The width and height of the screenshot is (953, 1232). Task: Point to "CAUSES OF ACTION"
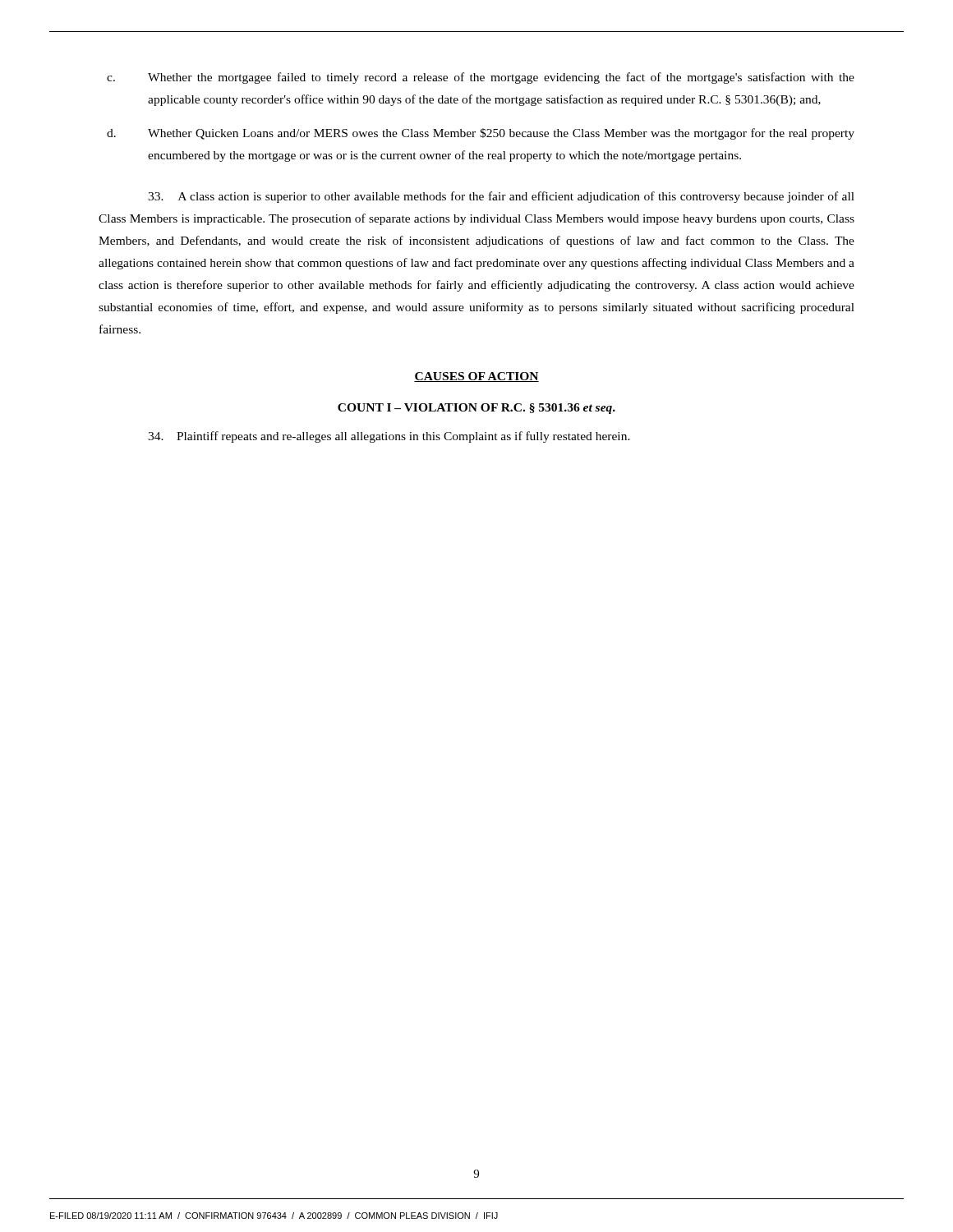(476, 376)
